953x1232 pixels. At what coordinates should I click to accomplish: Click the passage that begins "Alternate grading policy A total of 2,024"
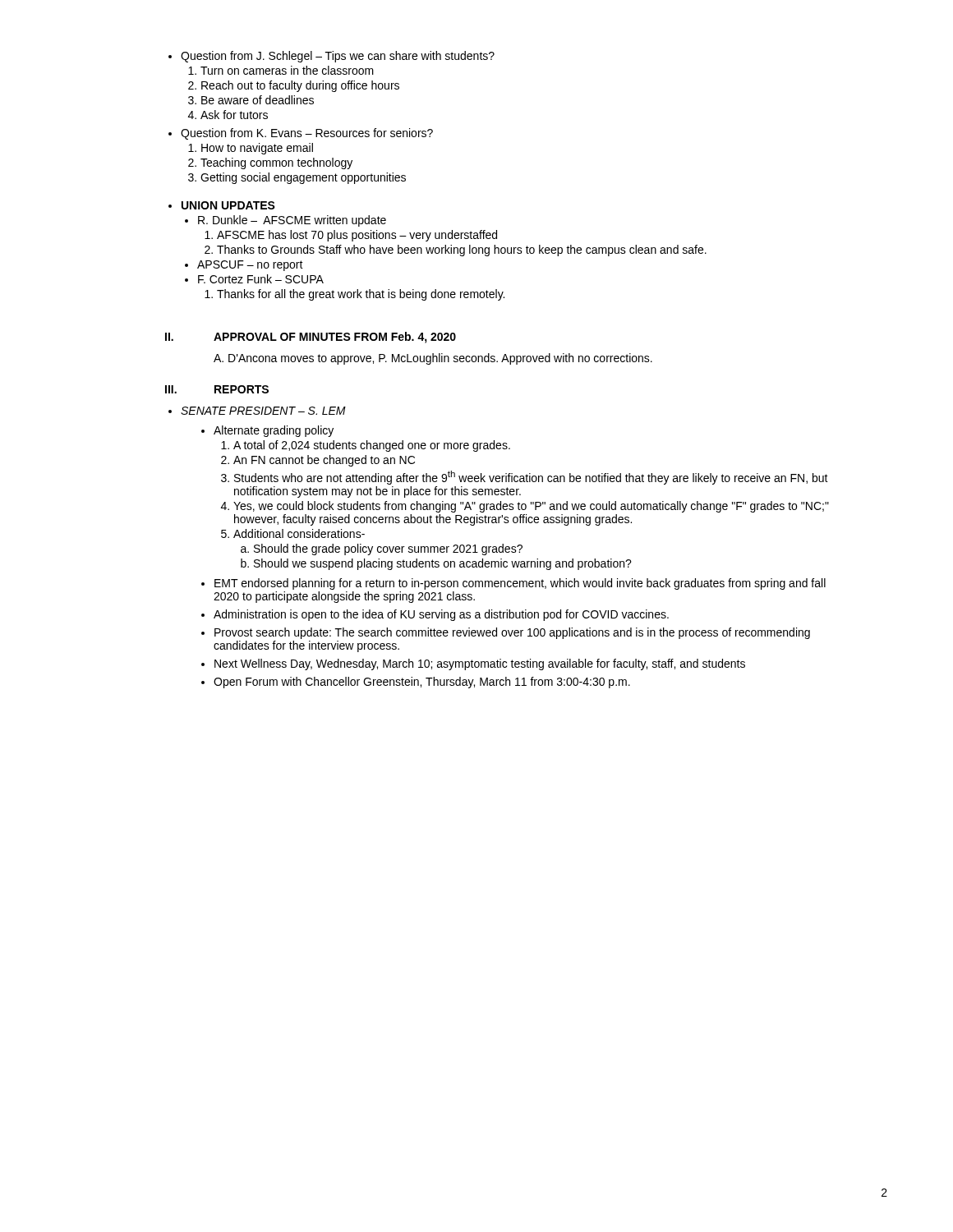point(518,497)
